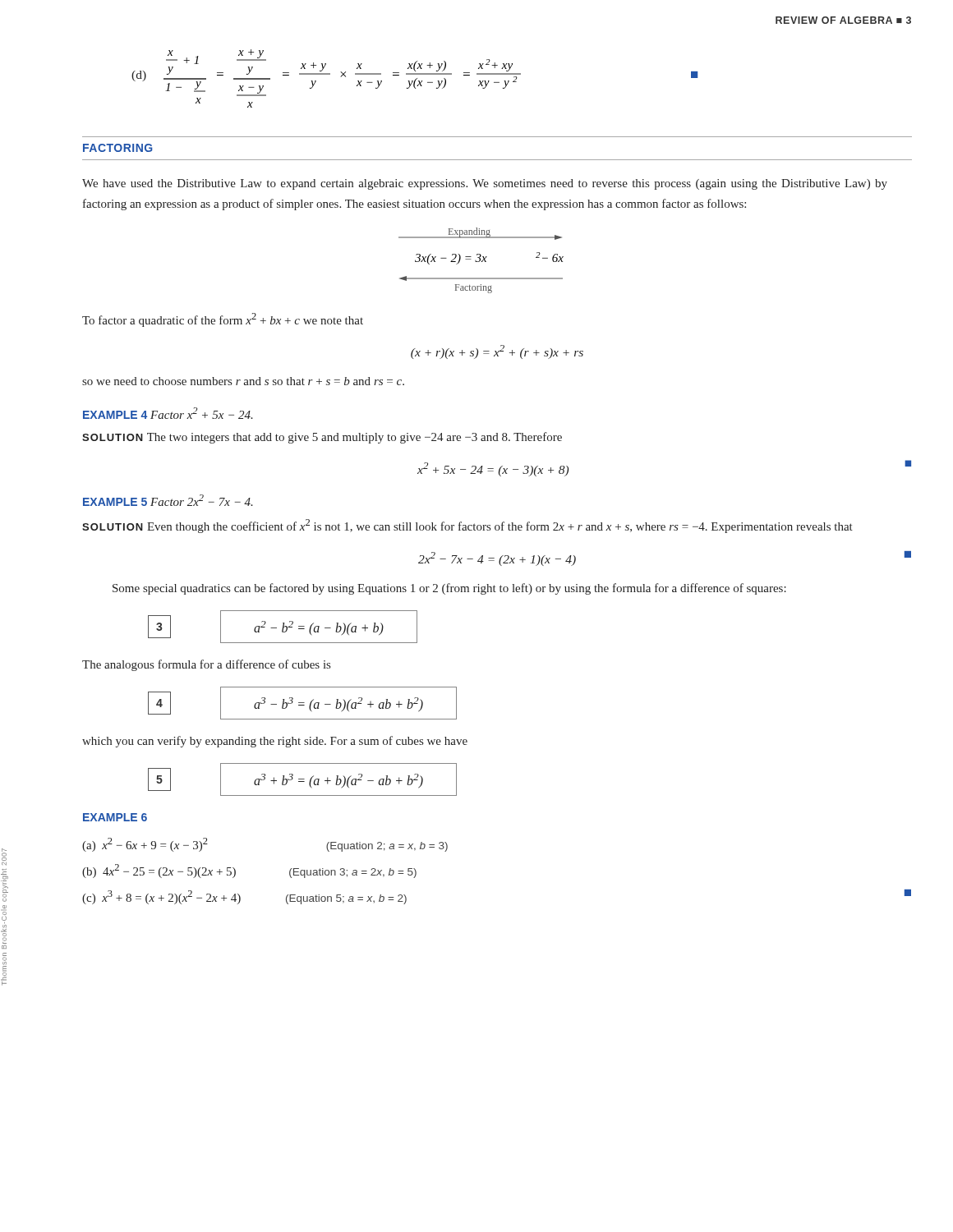
Task: Click the passage that begins "Some special quadratics"
Action: 449,588
